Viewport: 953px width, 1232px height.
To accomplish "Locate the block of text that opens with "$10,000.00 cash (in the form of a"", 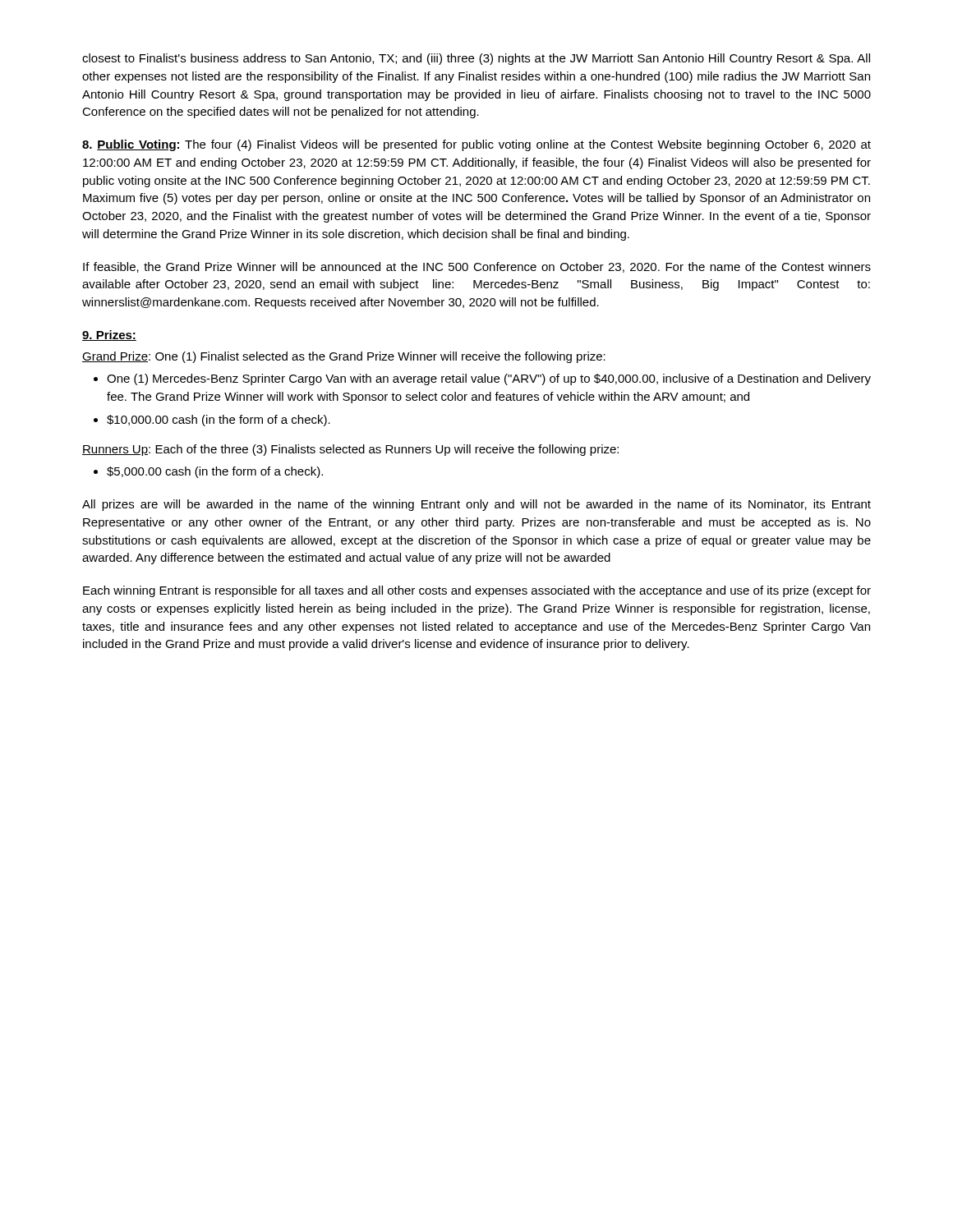I will click(x=219, y=419).
